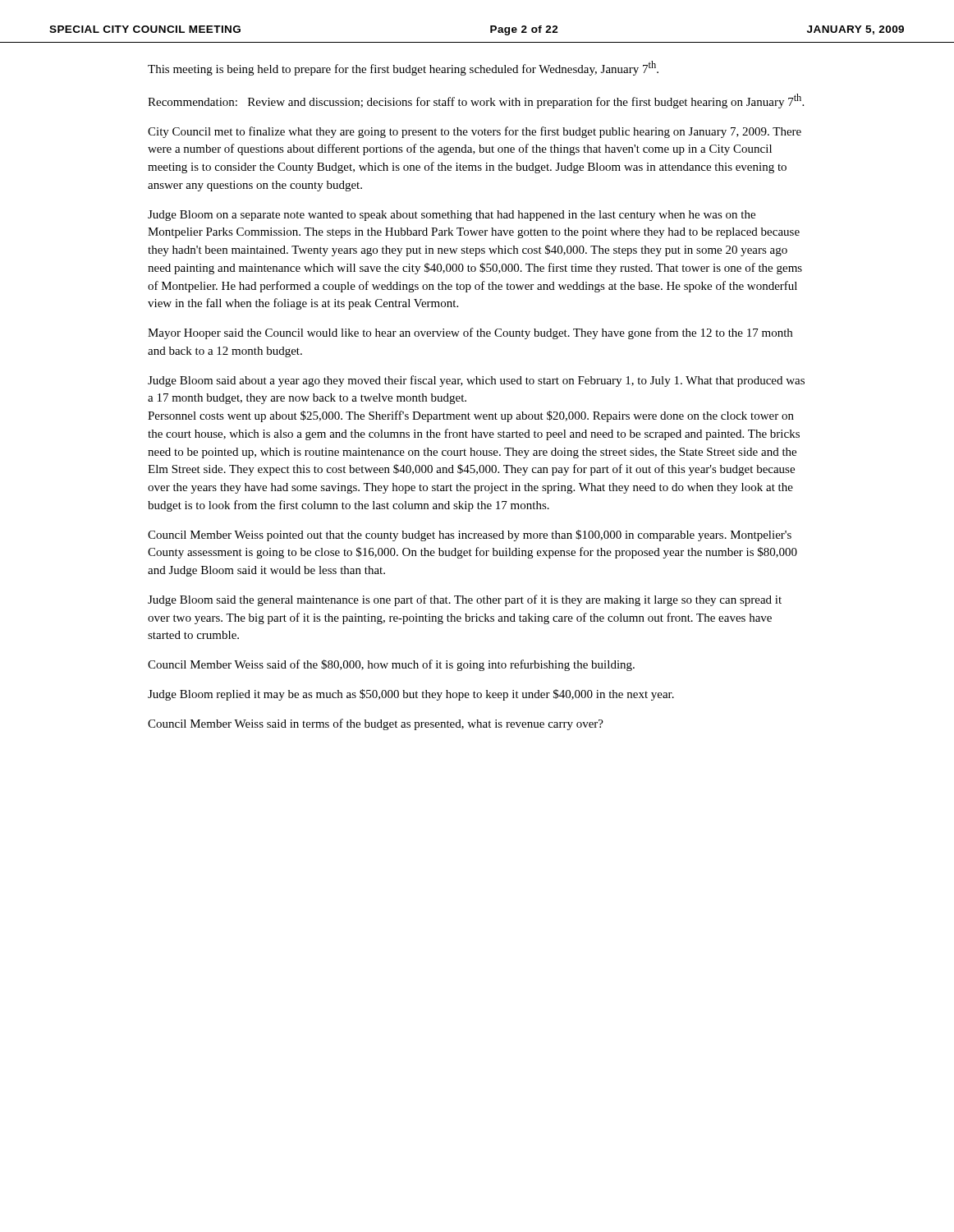Click the passage that begins "Council Member Weiss pointed out that the"
954x1232 pixels.
tap(473, 552)
